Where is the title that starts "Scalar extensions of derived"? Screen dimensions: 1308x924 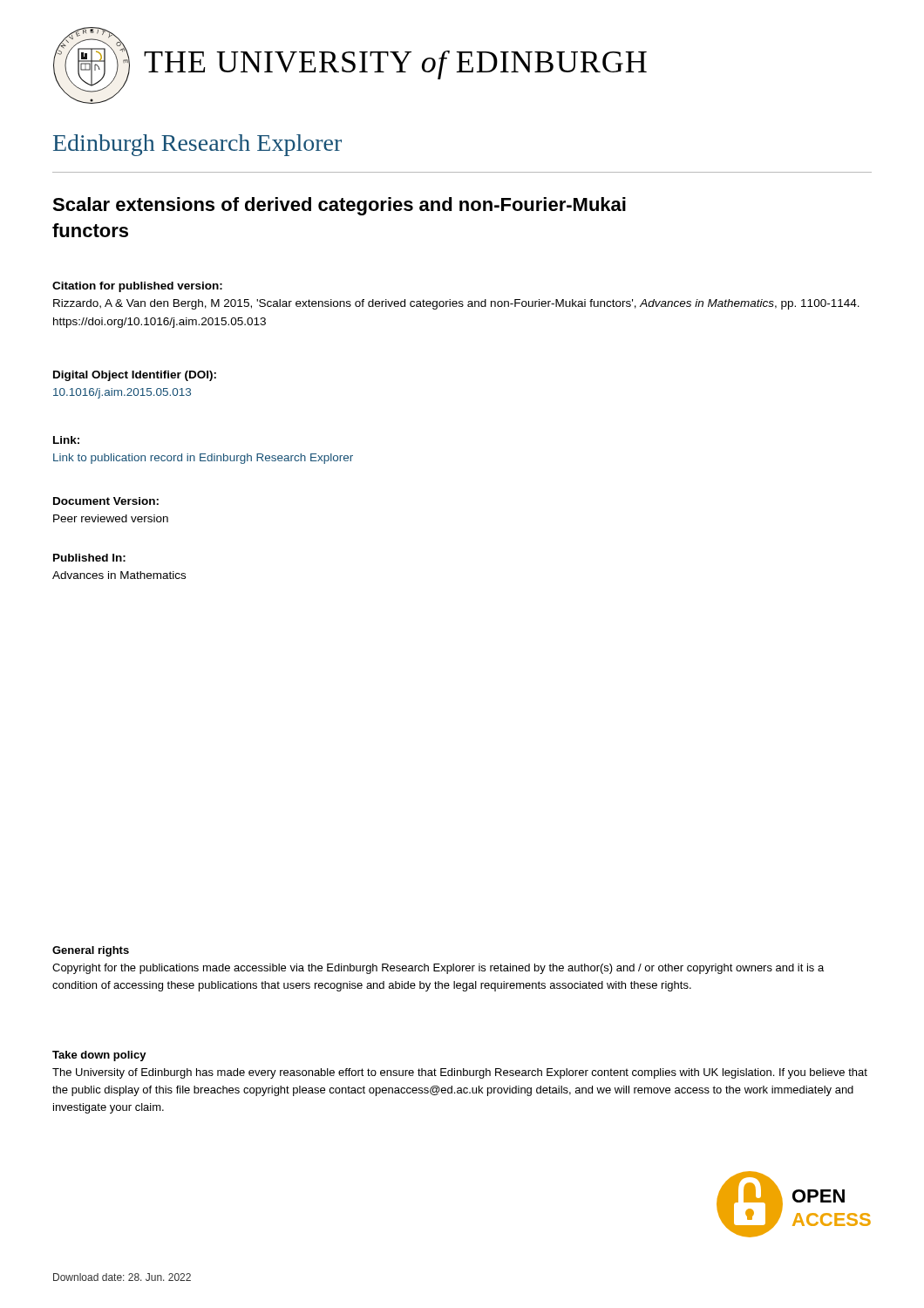pos(340,217)
